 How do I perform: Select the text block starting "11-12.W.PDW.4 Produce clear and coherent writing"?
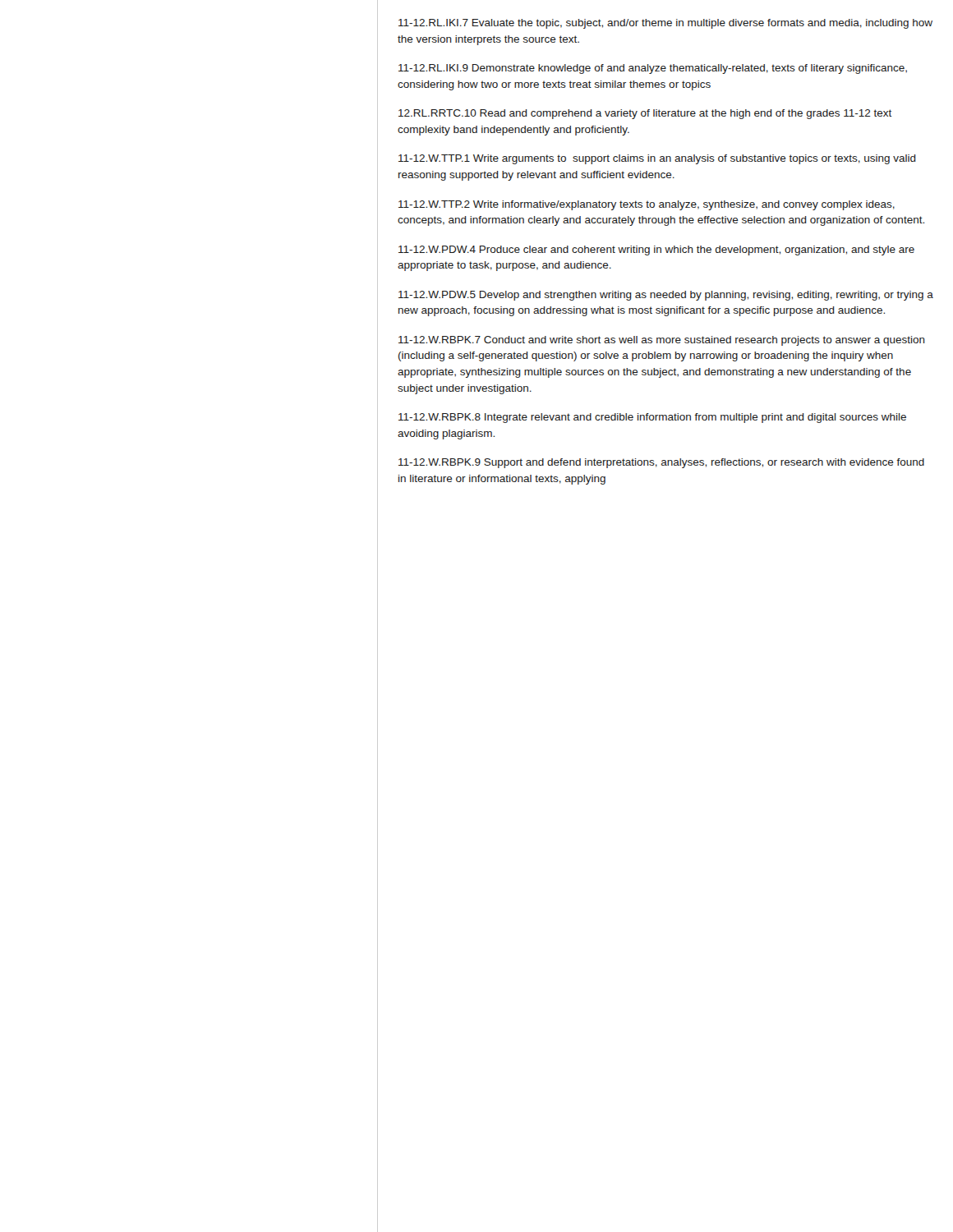(x=656, y=257)
